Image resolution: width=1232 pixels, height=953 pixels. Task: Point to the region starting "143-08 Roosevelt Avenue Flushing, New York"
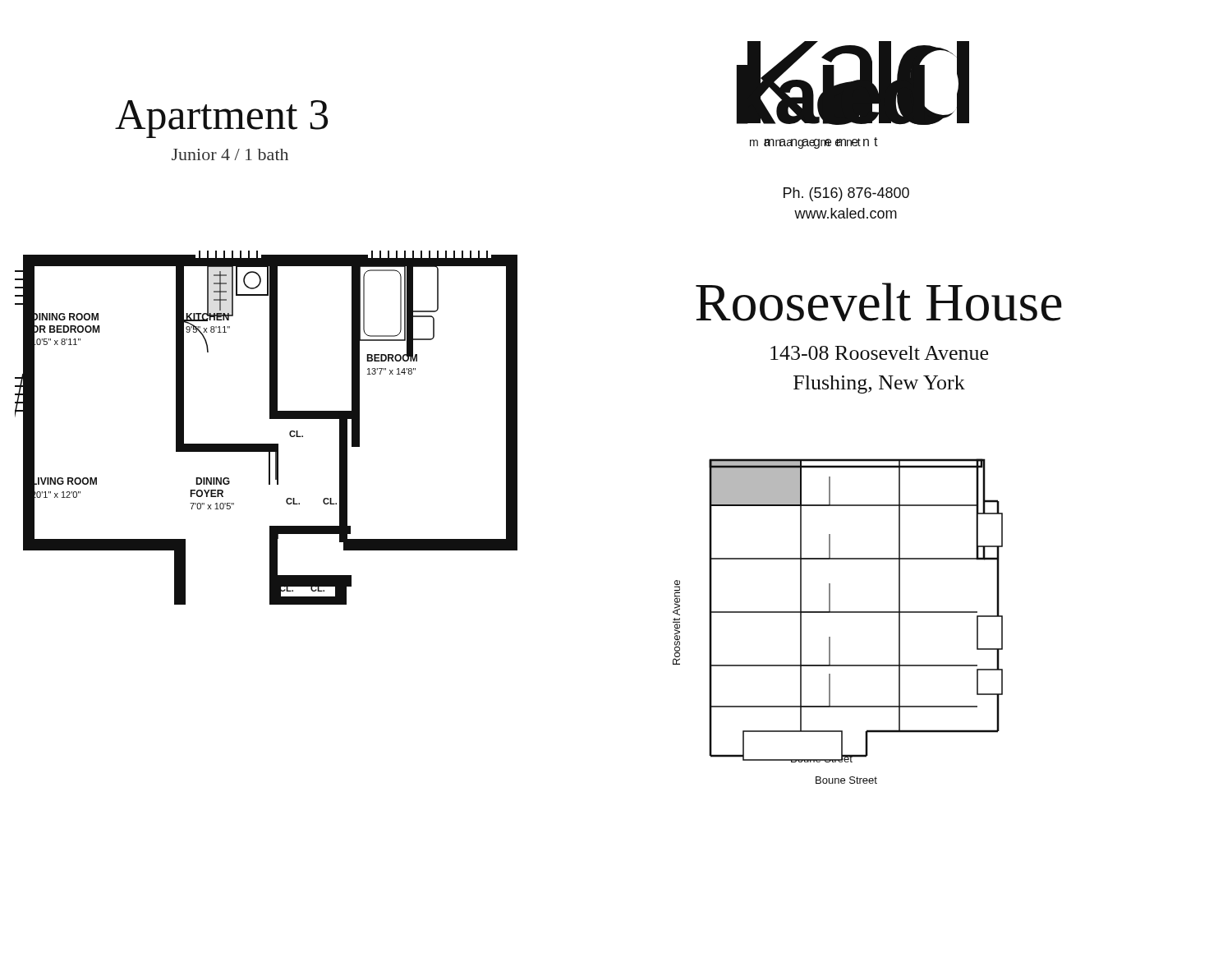click(879, 368)
